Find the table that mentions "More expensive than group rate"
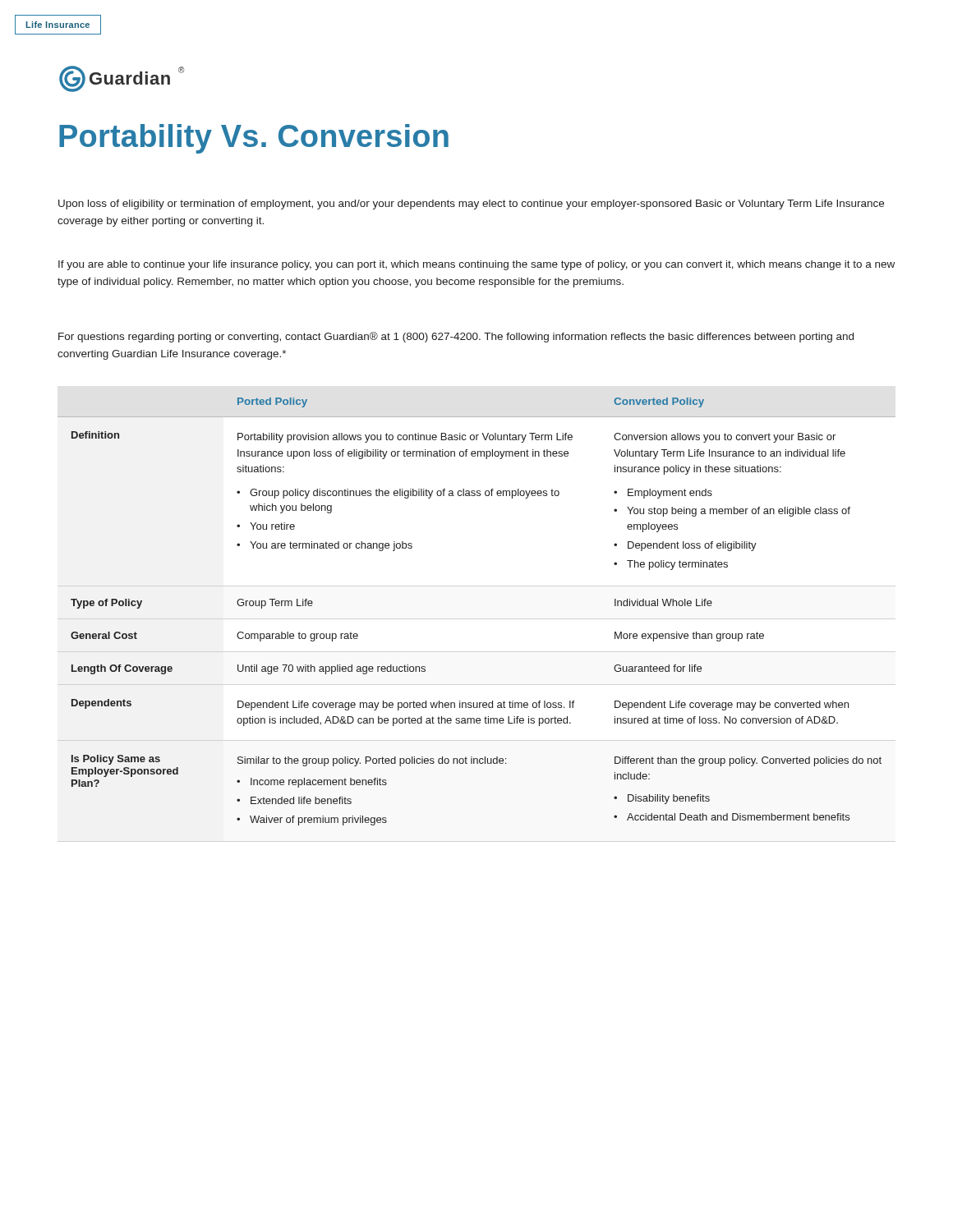 476,614
